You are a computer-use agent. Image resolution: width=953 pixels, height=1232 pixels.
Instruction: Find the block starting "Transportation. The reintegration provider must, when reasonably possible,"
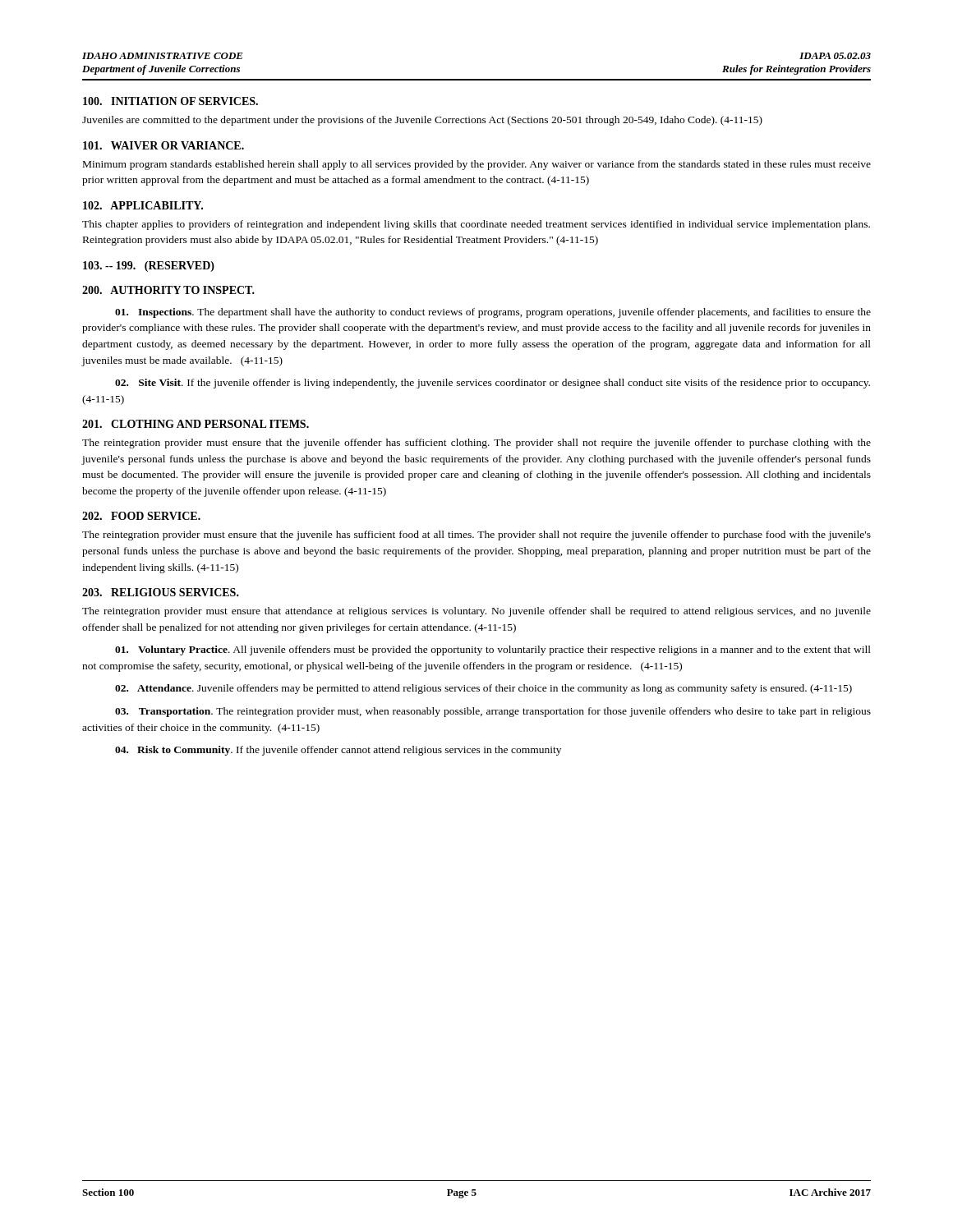click(x=476, y=719)
